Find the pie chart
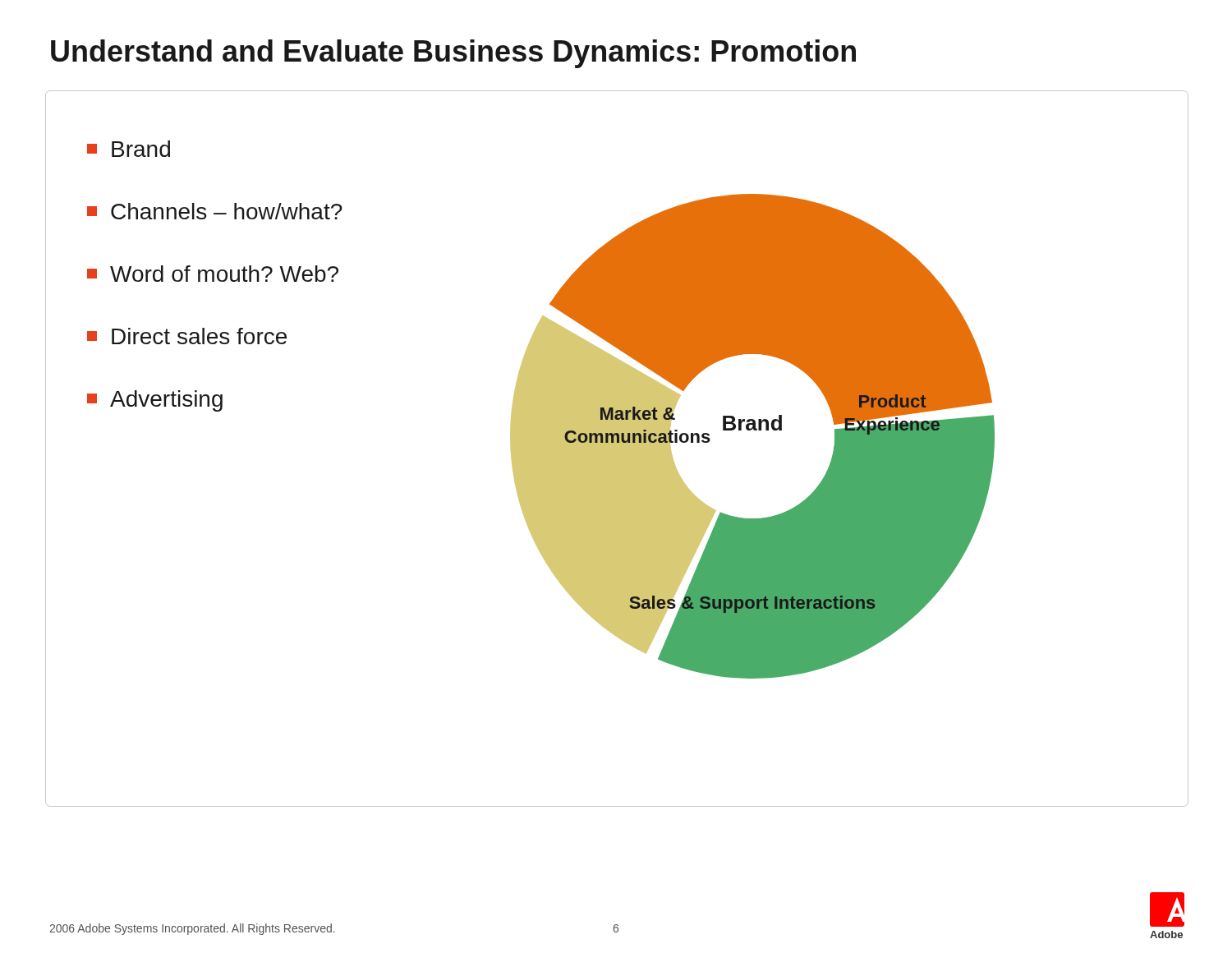The height and width of the screenshot is (953, 1232). (752, 453)
